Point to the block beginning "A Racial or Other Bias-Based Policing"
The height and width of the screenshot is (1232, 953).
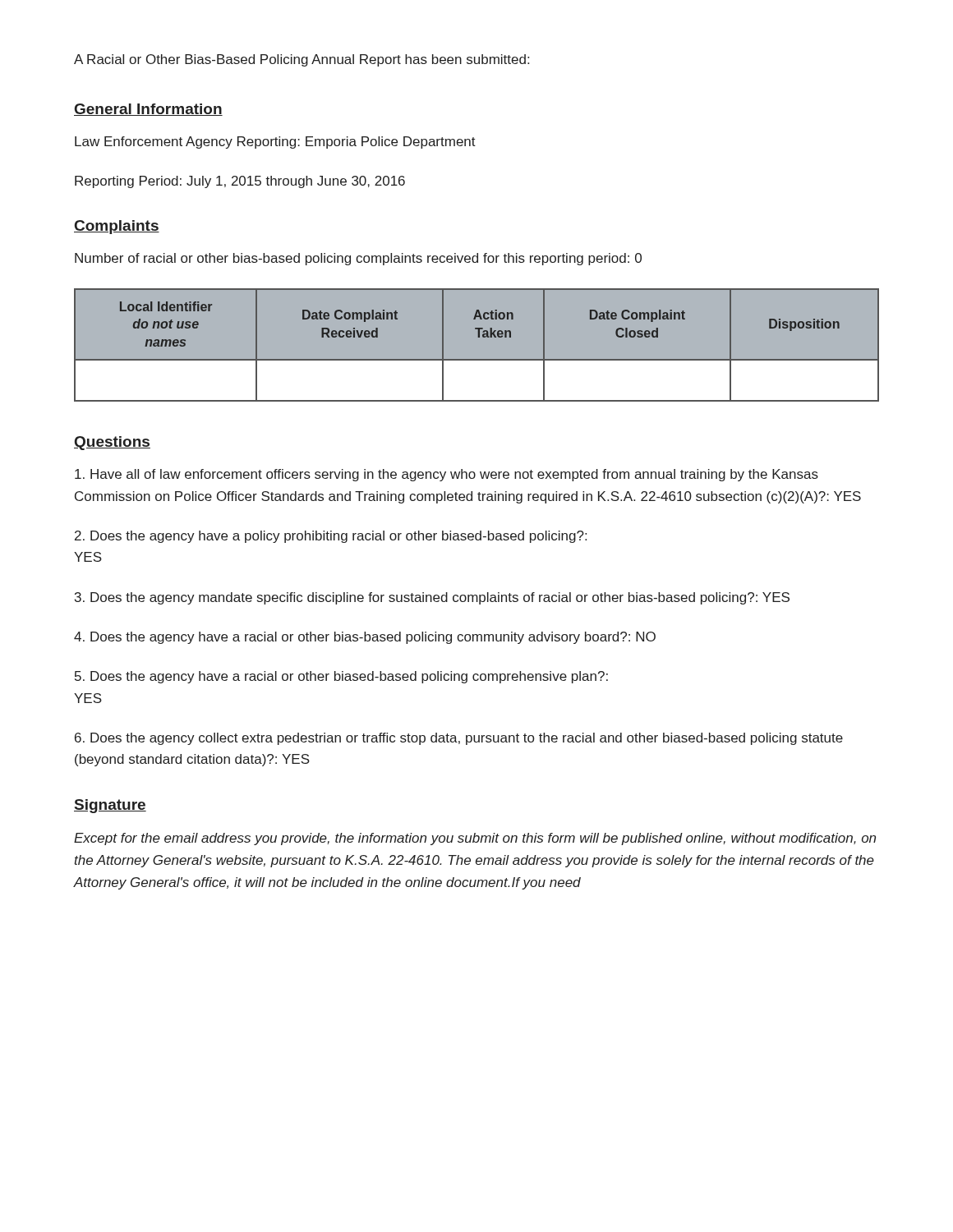tap(302, 60)
